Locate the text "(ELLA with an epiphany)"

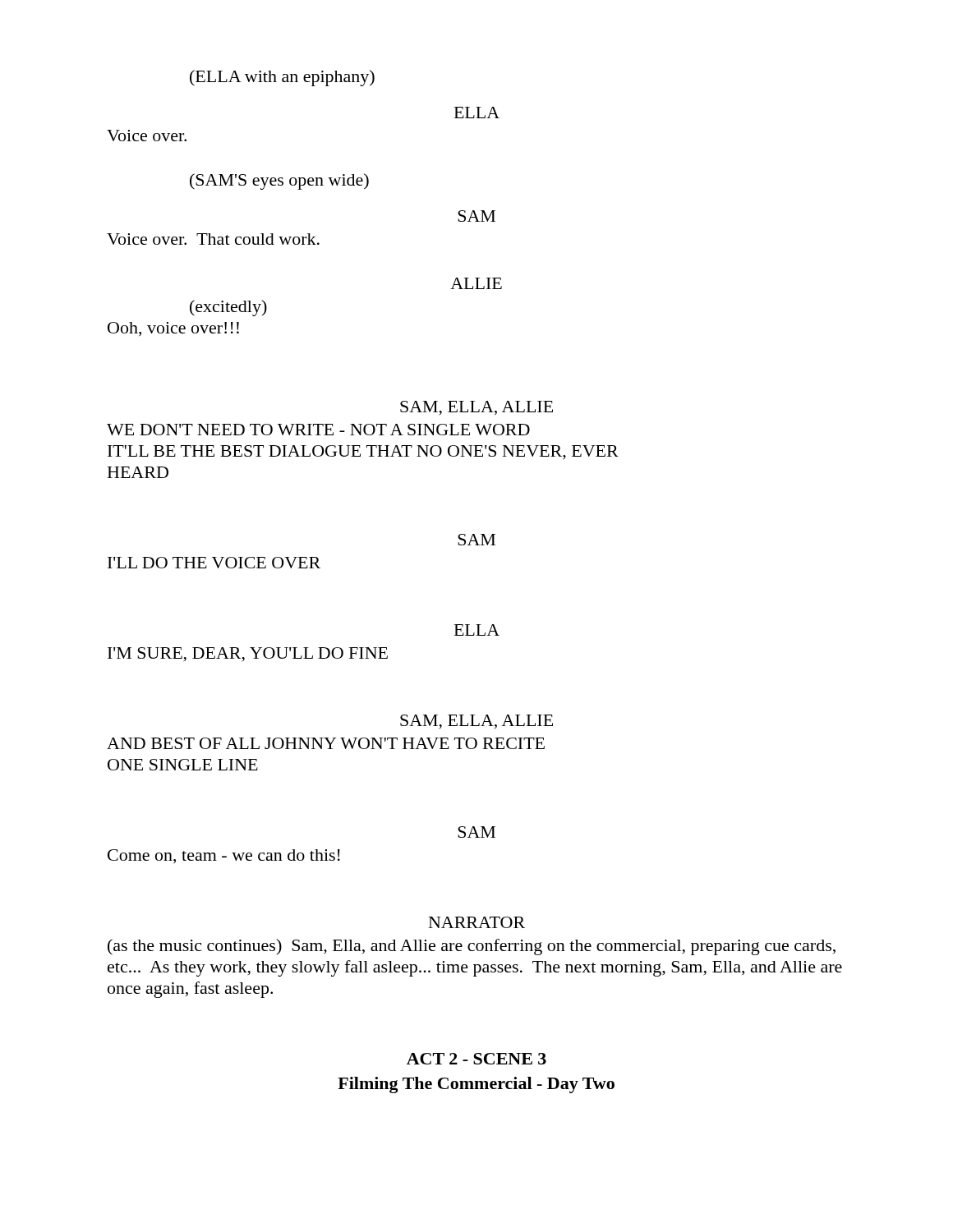click(x=282, y=76)
